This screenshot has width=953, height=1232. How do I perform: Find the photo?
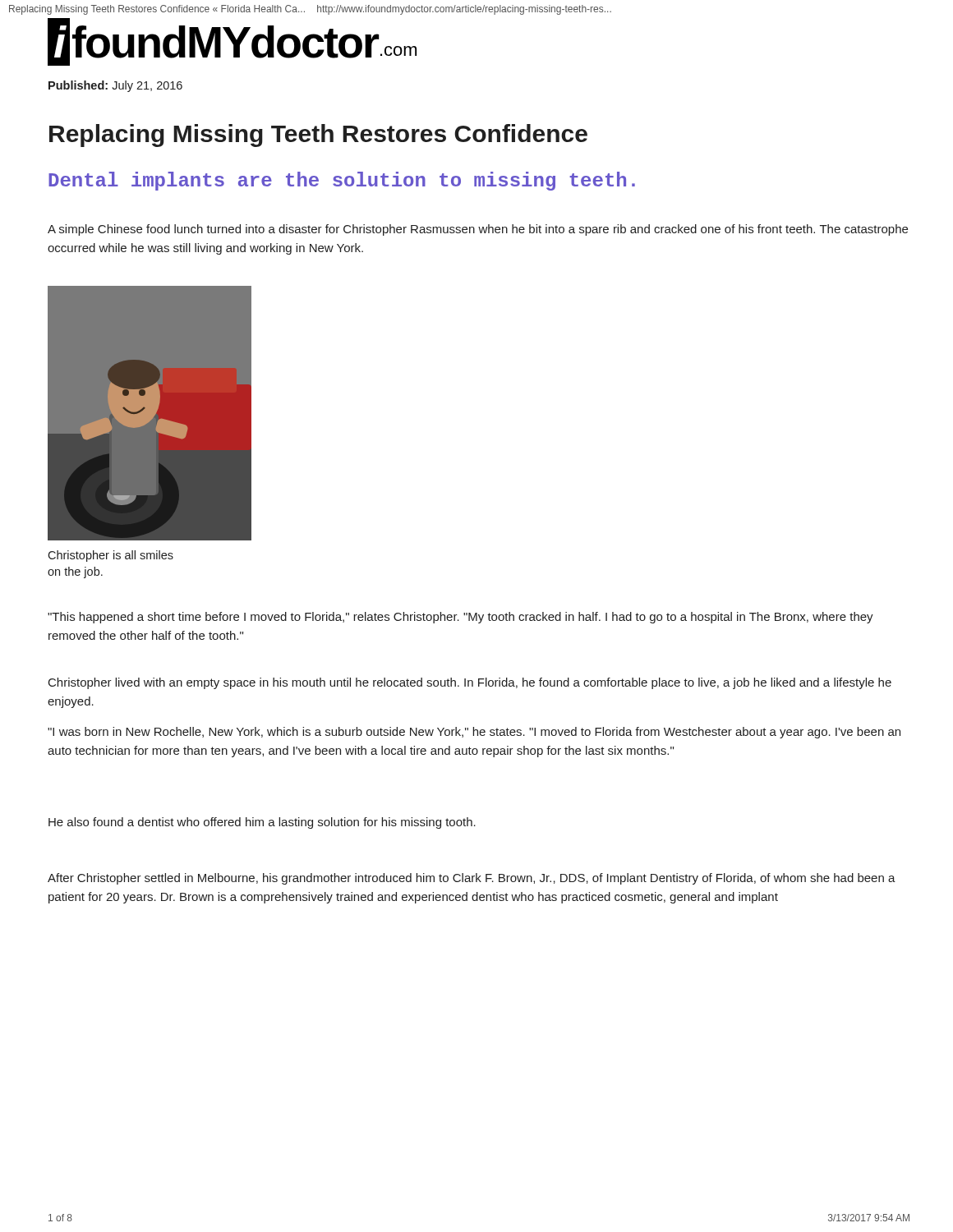tap(150, 413)
